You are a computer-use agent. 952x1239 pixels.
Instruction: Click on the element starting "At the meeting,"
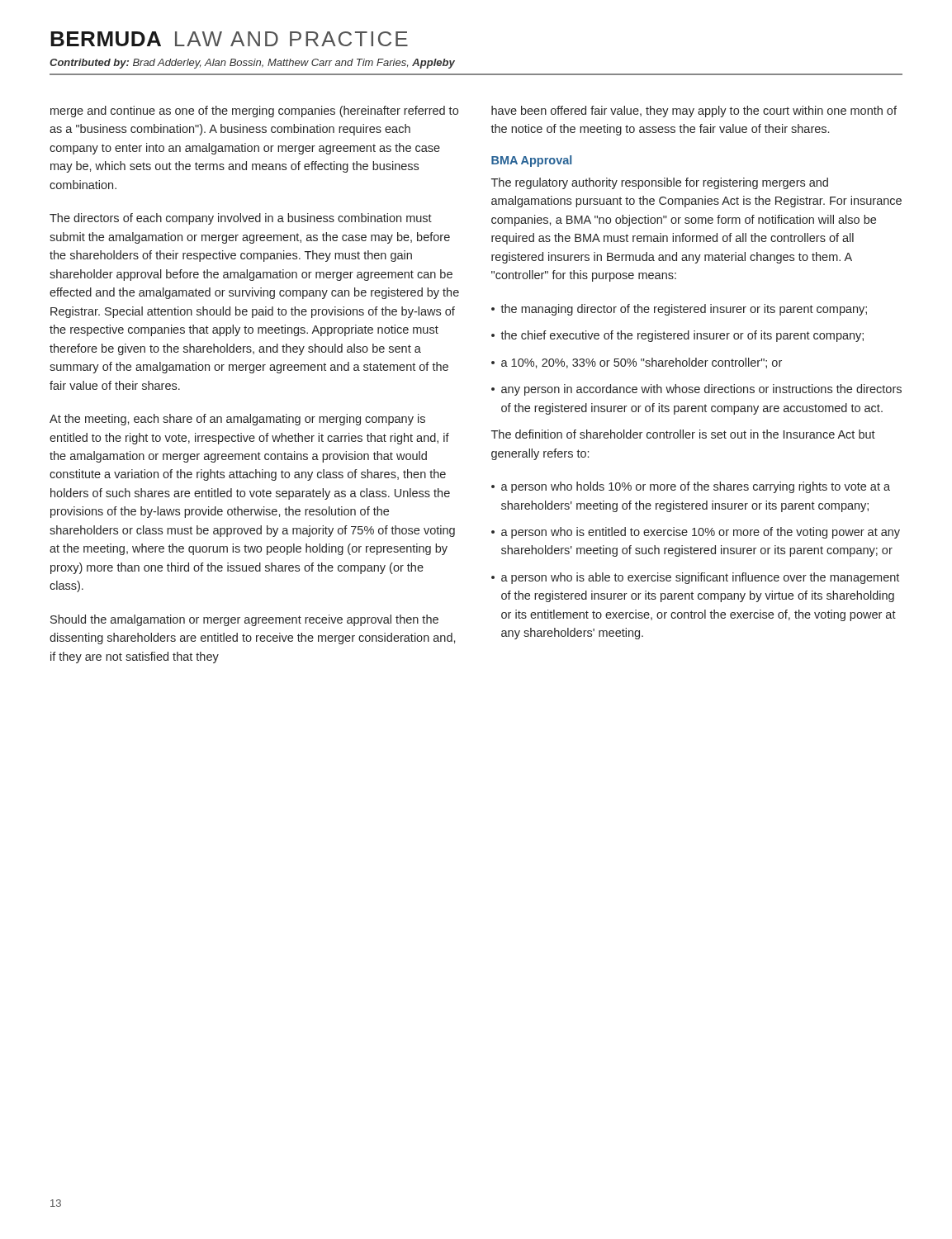point(253,502)
